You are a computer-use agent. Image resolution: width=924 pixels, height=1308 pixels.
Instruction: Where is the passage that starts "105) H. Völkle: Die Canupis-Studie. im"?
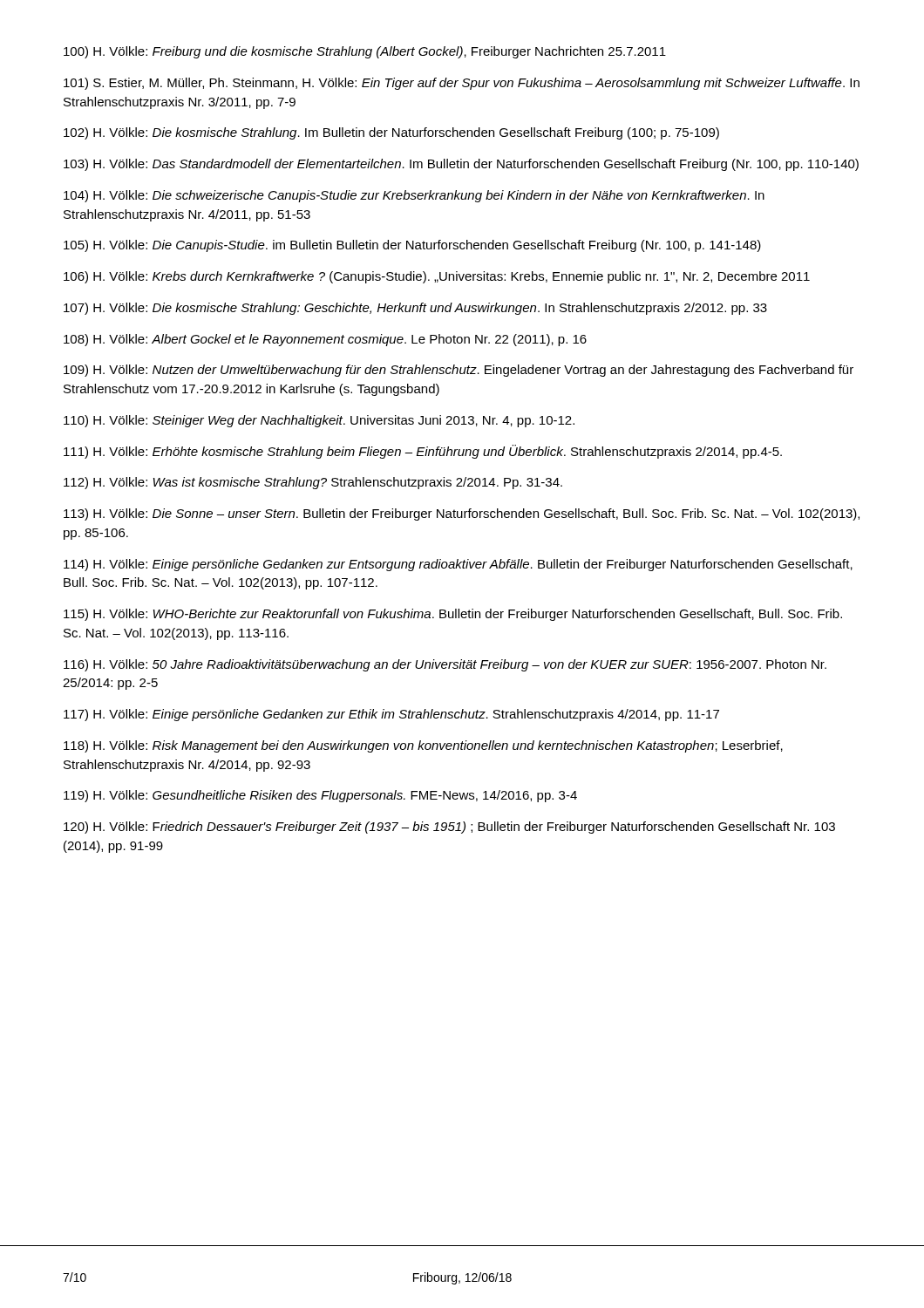coord(412,245)
